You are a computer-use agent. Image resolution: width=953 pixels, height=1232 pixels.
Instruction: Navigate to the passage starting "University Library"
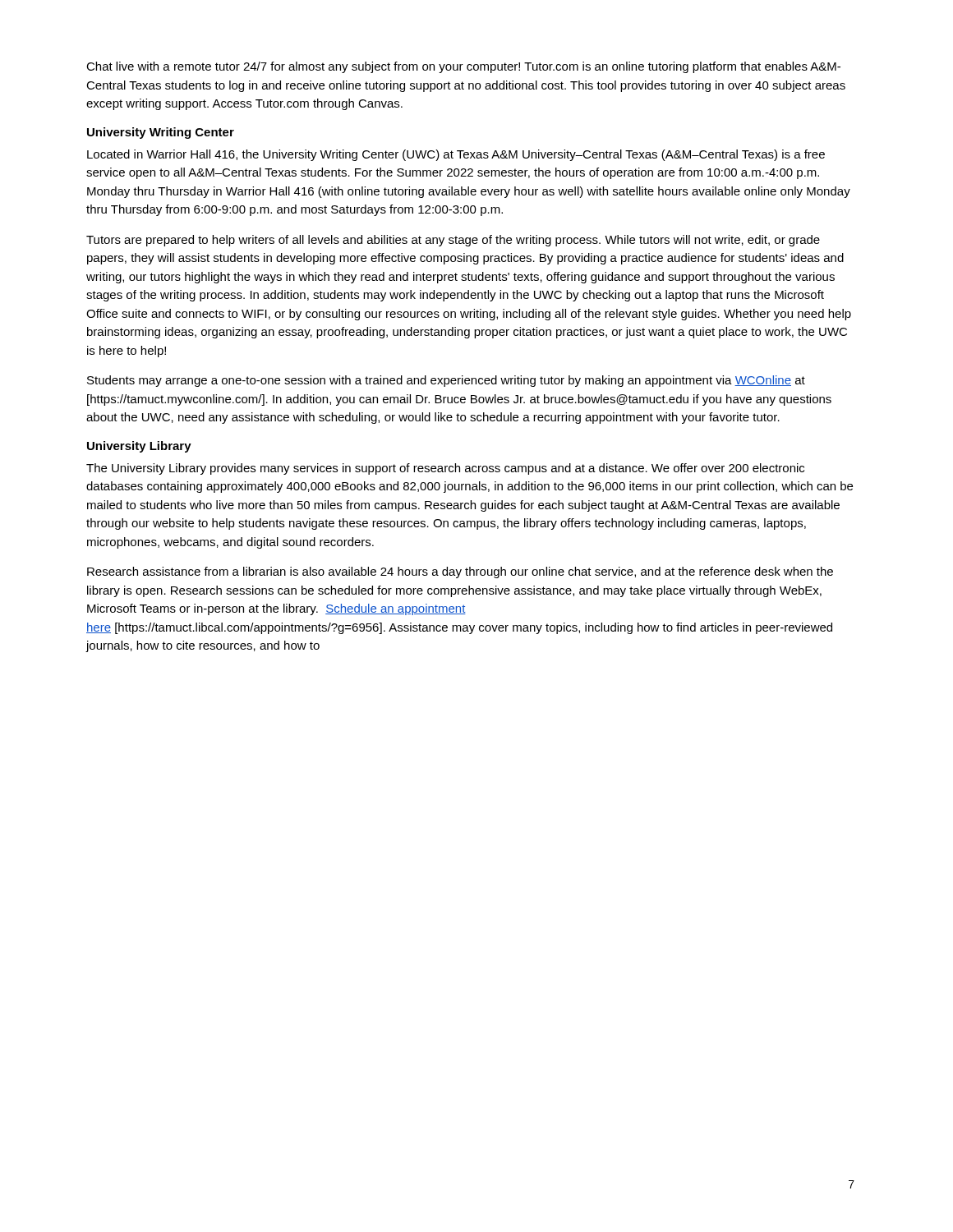coord(139,445)
